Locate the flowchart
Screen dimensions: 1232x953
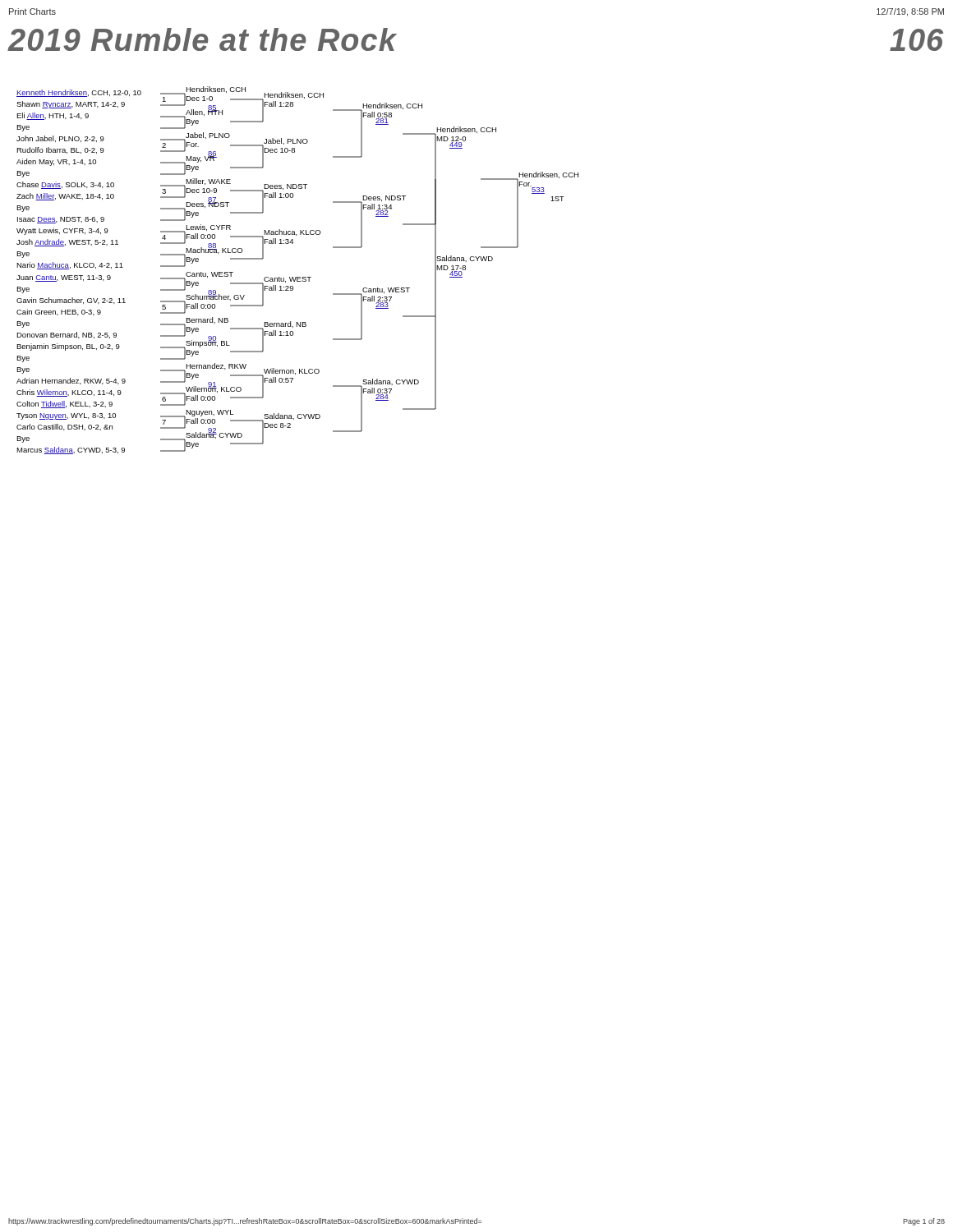476,442
